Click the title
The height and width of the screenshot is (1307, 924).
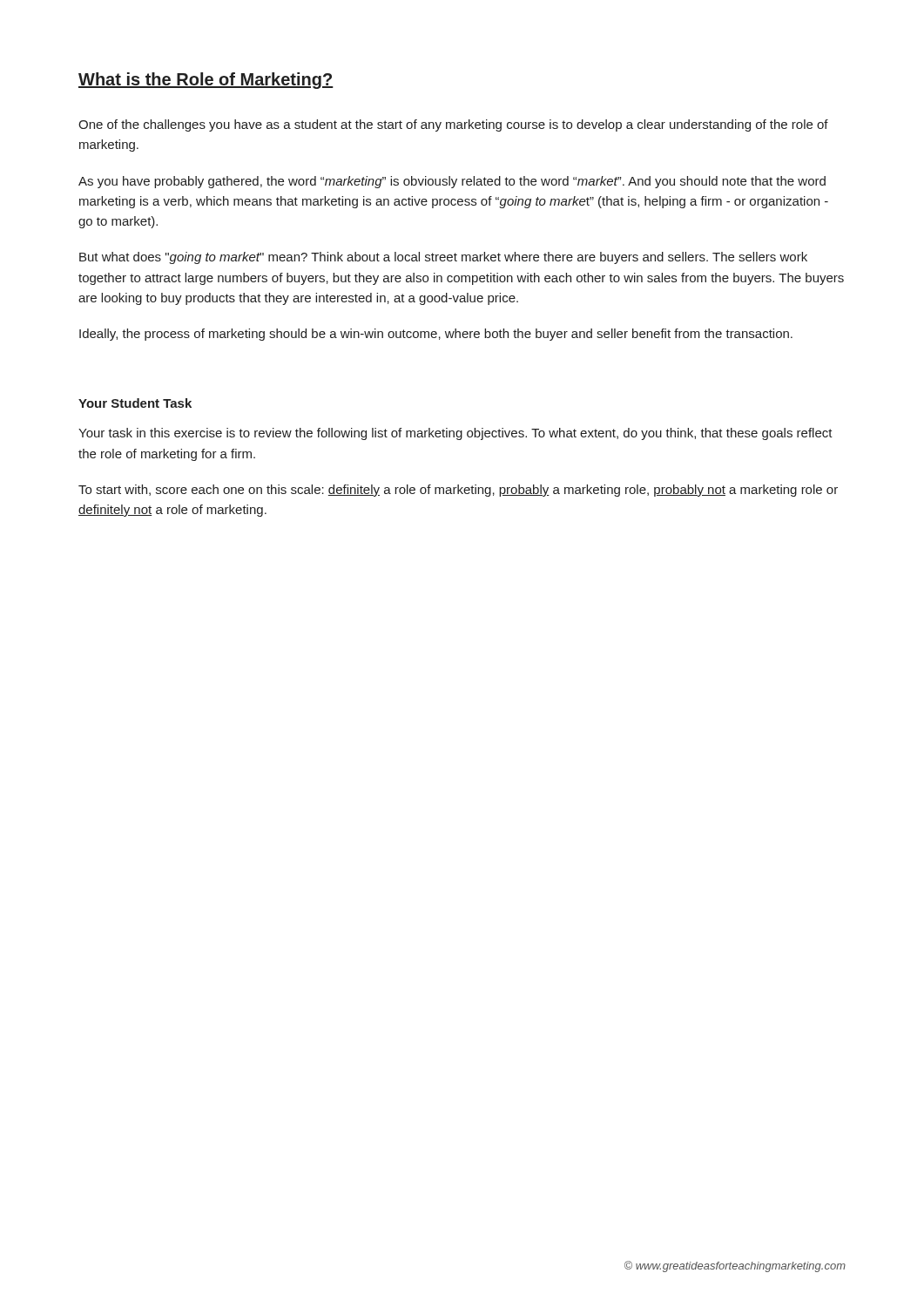click(x=206, y=80)
